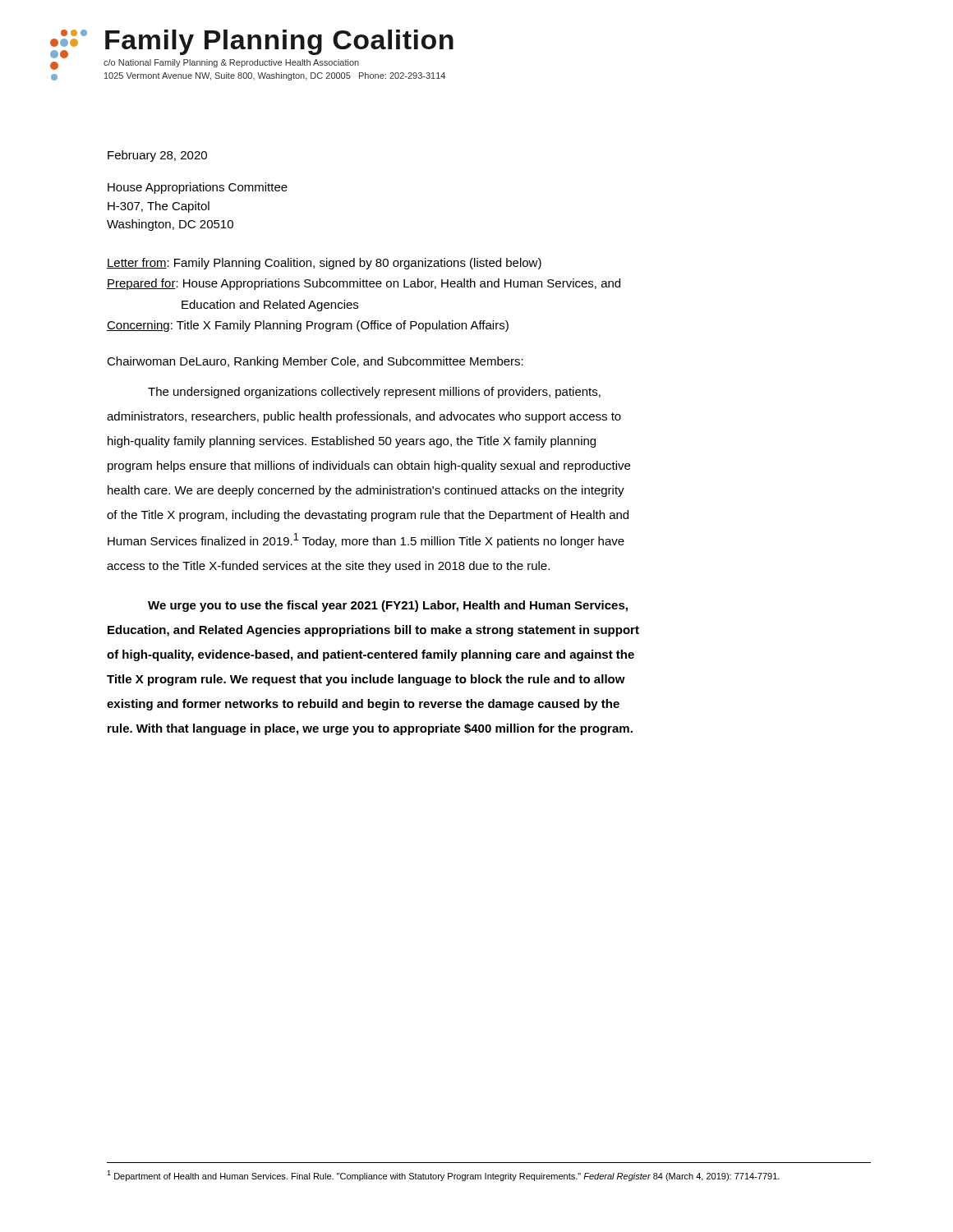
Task: Point to the text starting "House Appropriations Committee H-307, The Capitol Washington, DC"
Action: pos(197,205)
